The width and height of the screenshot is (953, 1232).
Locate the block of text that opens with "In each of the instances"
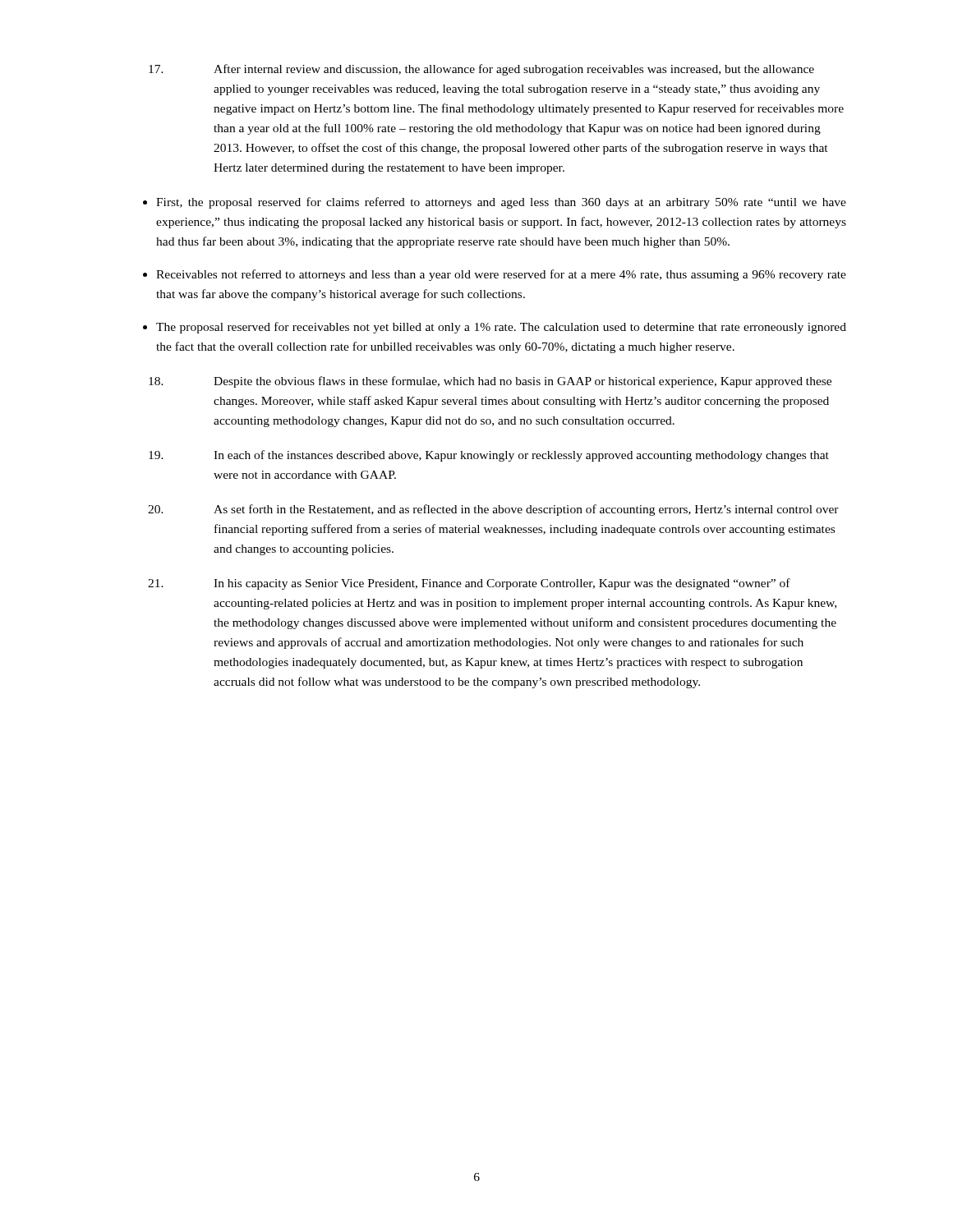(x=476, y=465)
